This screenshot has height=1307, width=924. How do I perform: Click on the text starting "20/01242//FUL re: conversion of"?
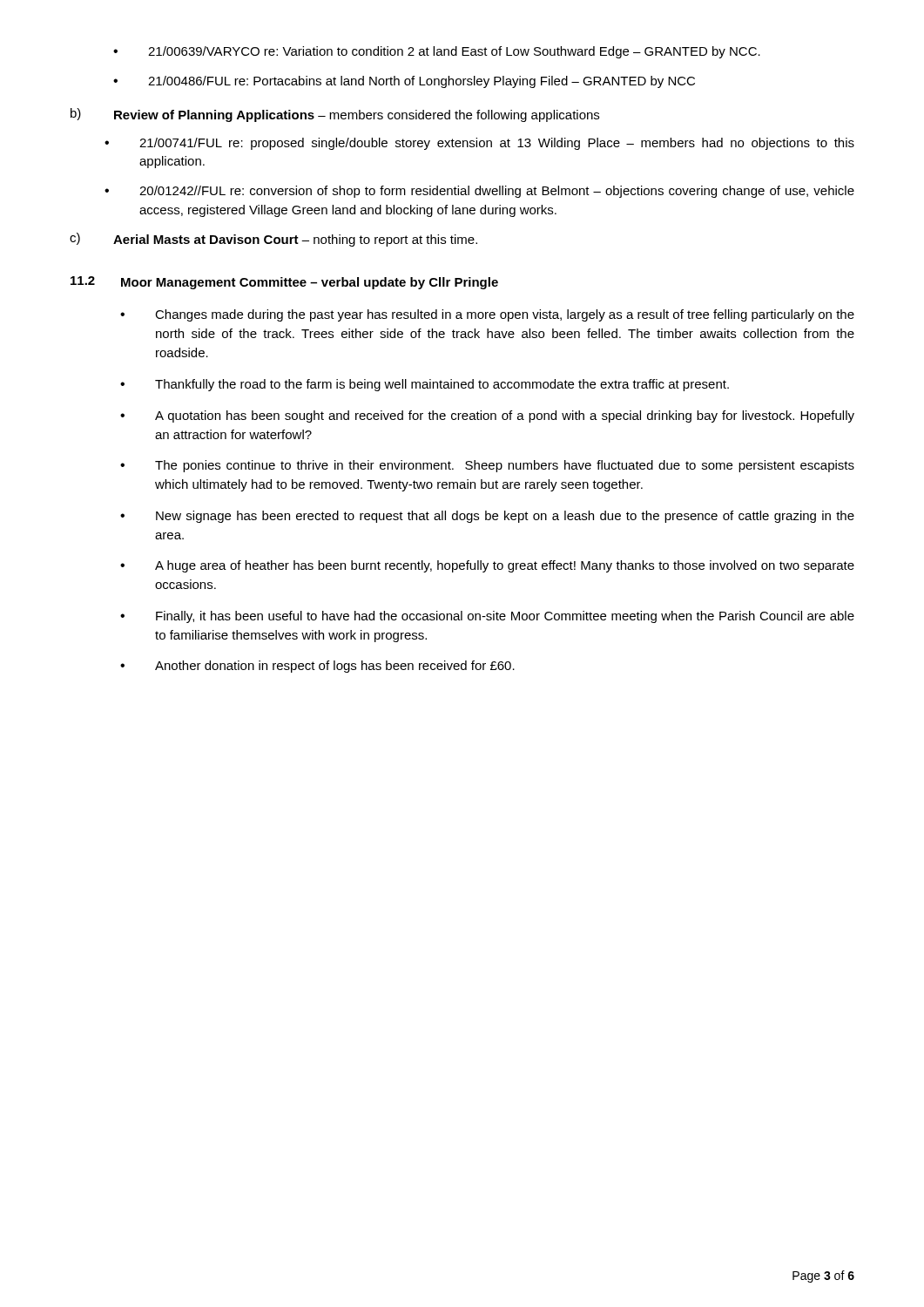point(479,200)
